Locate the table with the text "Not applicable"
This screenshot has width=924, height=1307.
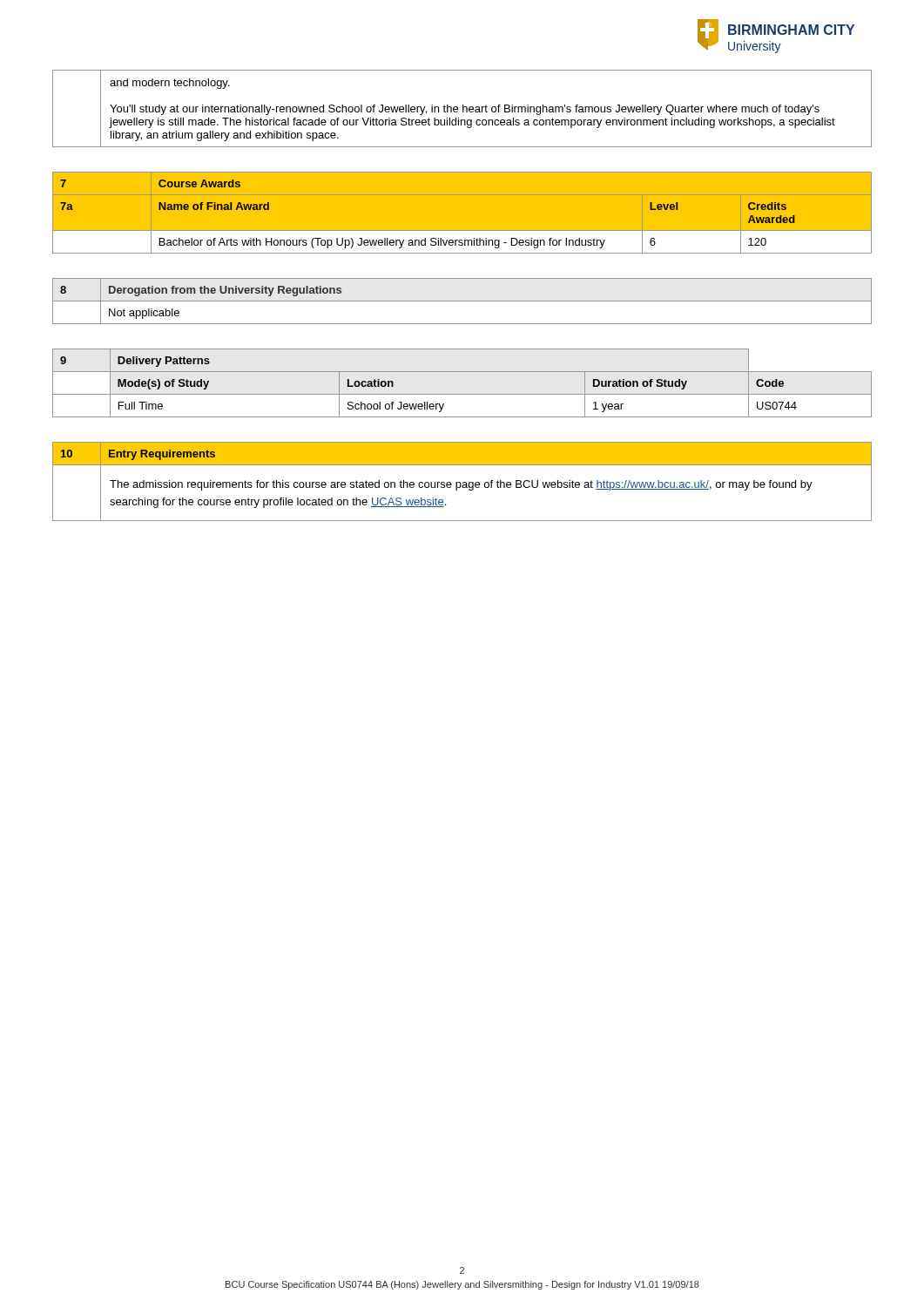(462, 301)
